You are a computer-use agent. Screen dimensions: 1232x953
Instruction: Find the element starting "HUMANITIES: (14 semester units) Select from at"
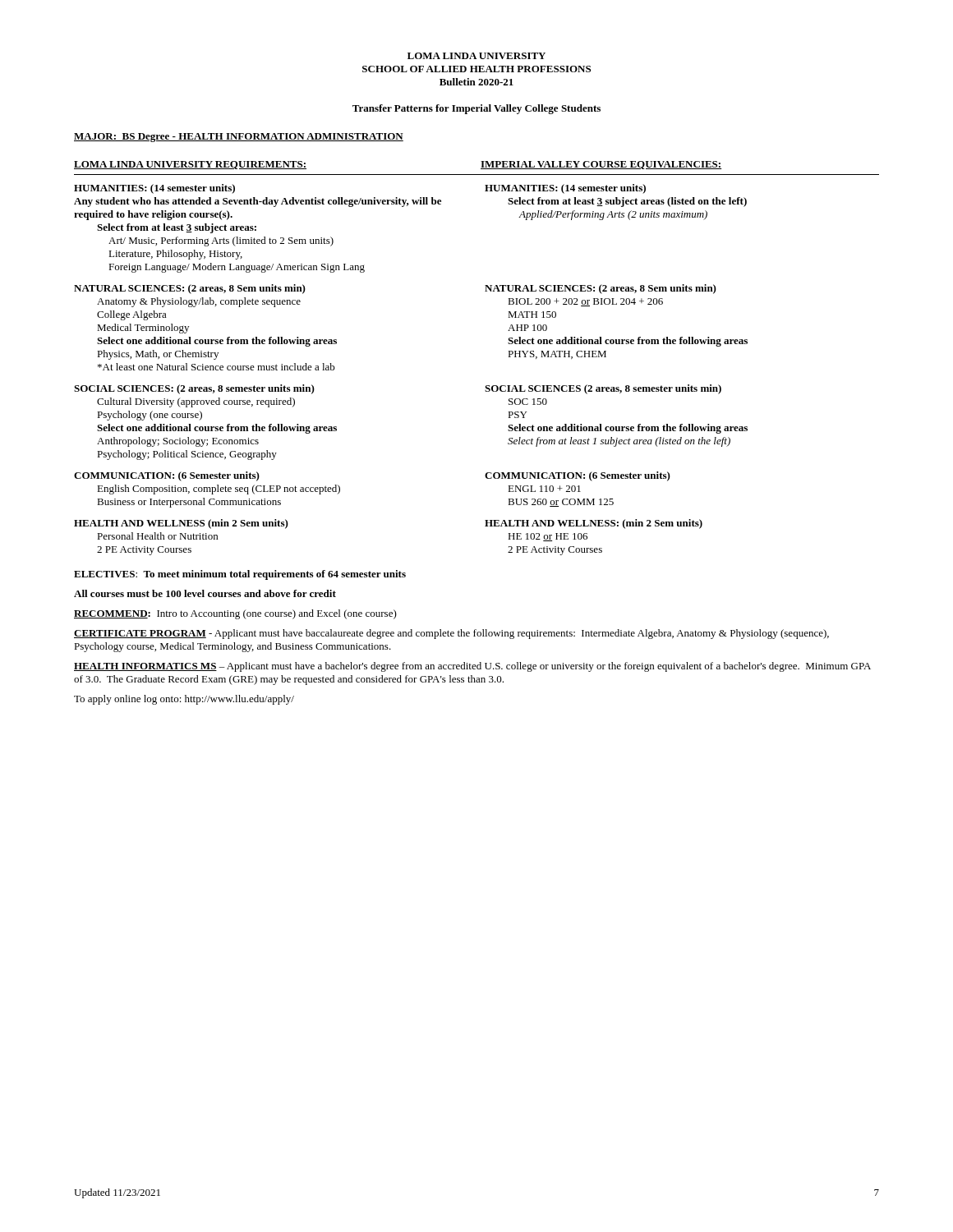click(x=682, y=201)
